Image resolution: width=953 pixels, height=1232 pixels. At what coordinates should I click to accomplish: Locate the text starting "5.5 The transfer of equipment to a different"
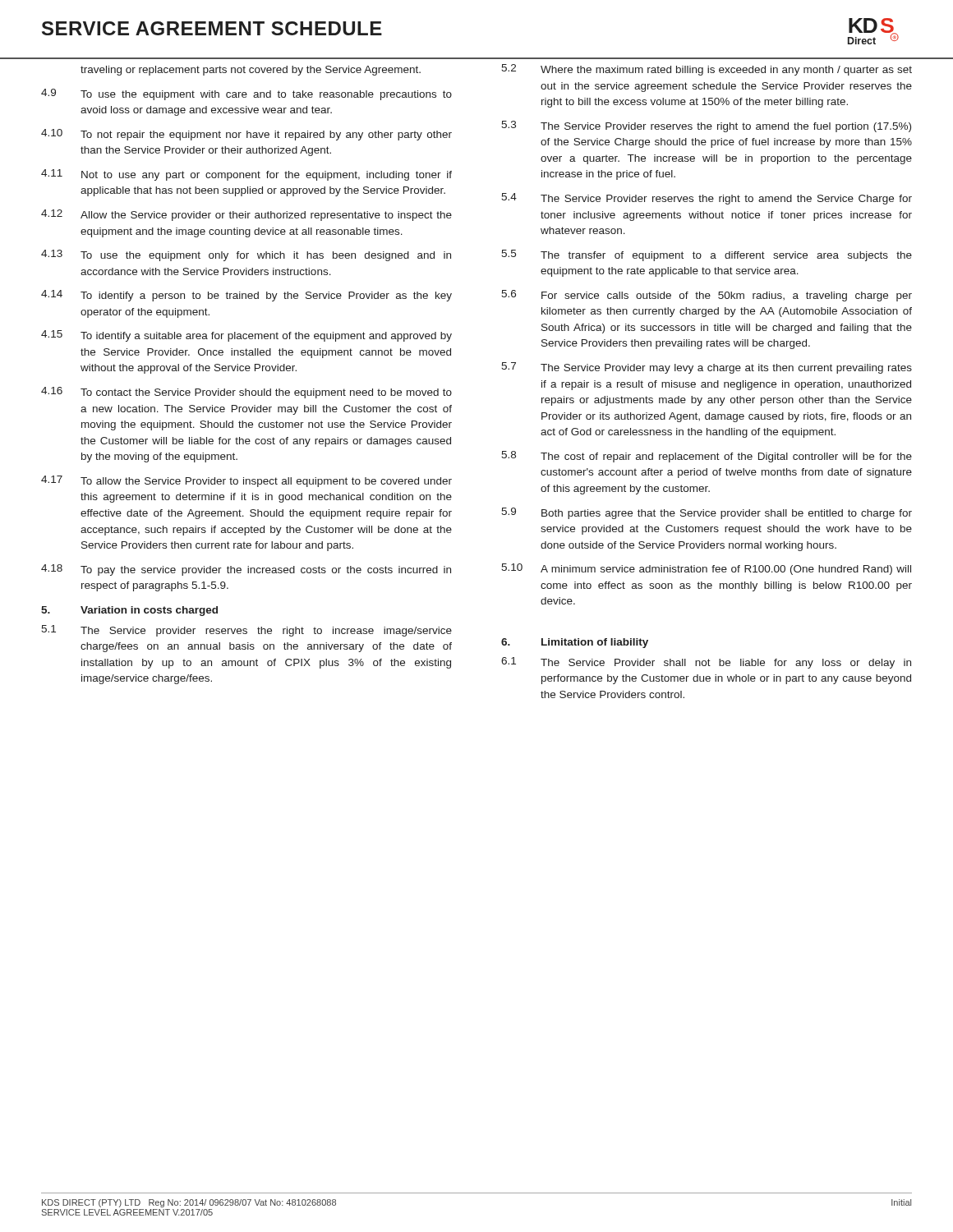tap(707, 263)
